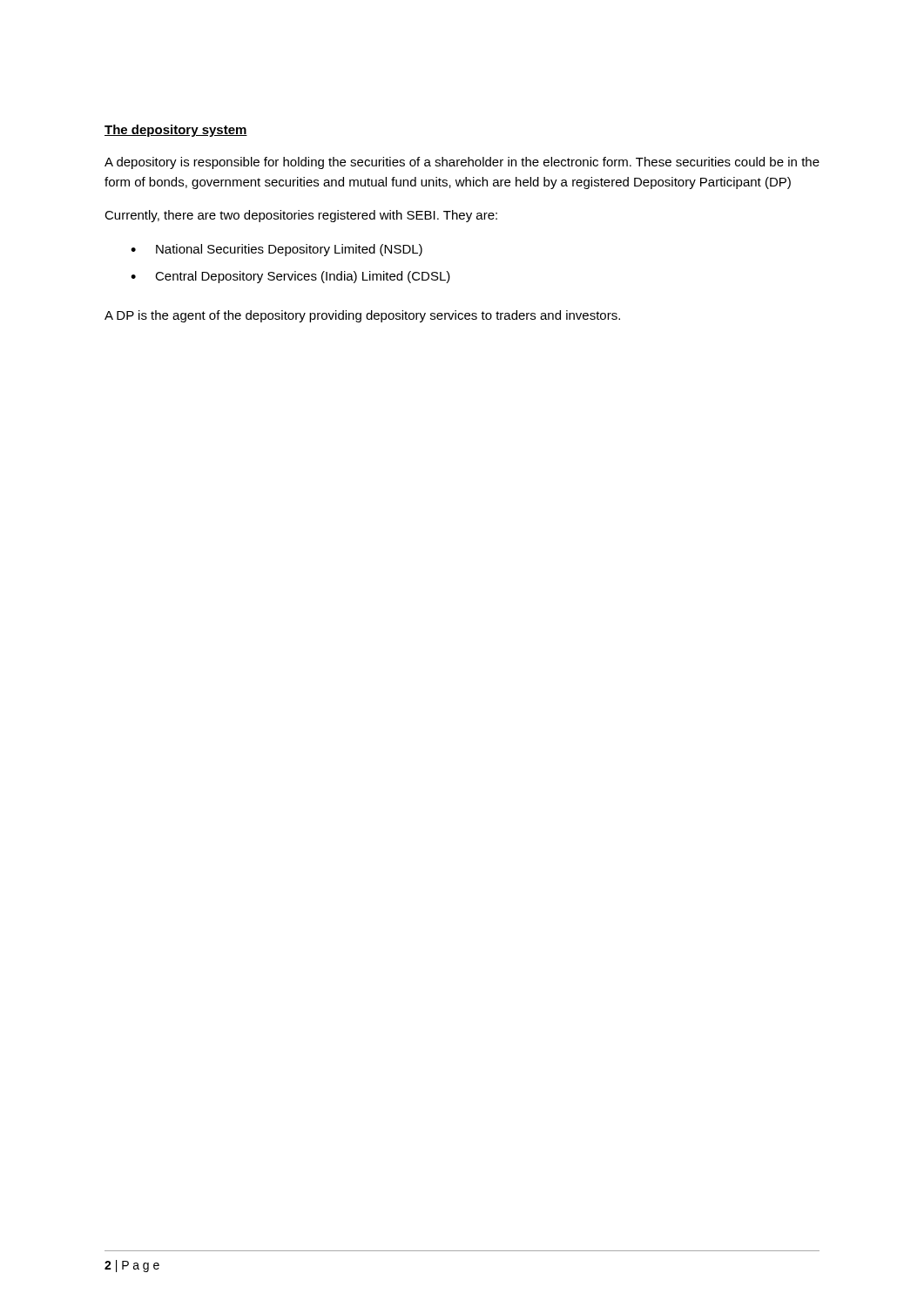
Task: Click the passage that begins "• Central Depository Services (India) Limited"
Action: coord(290,277)
